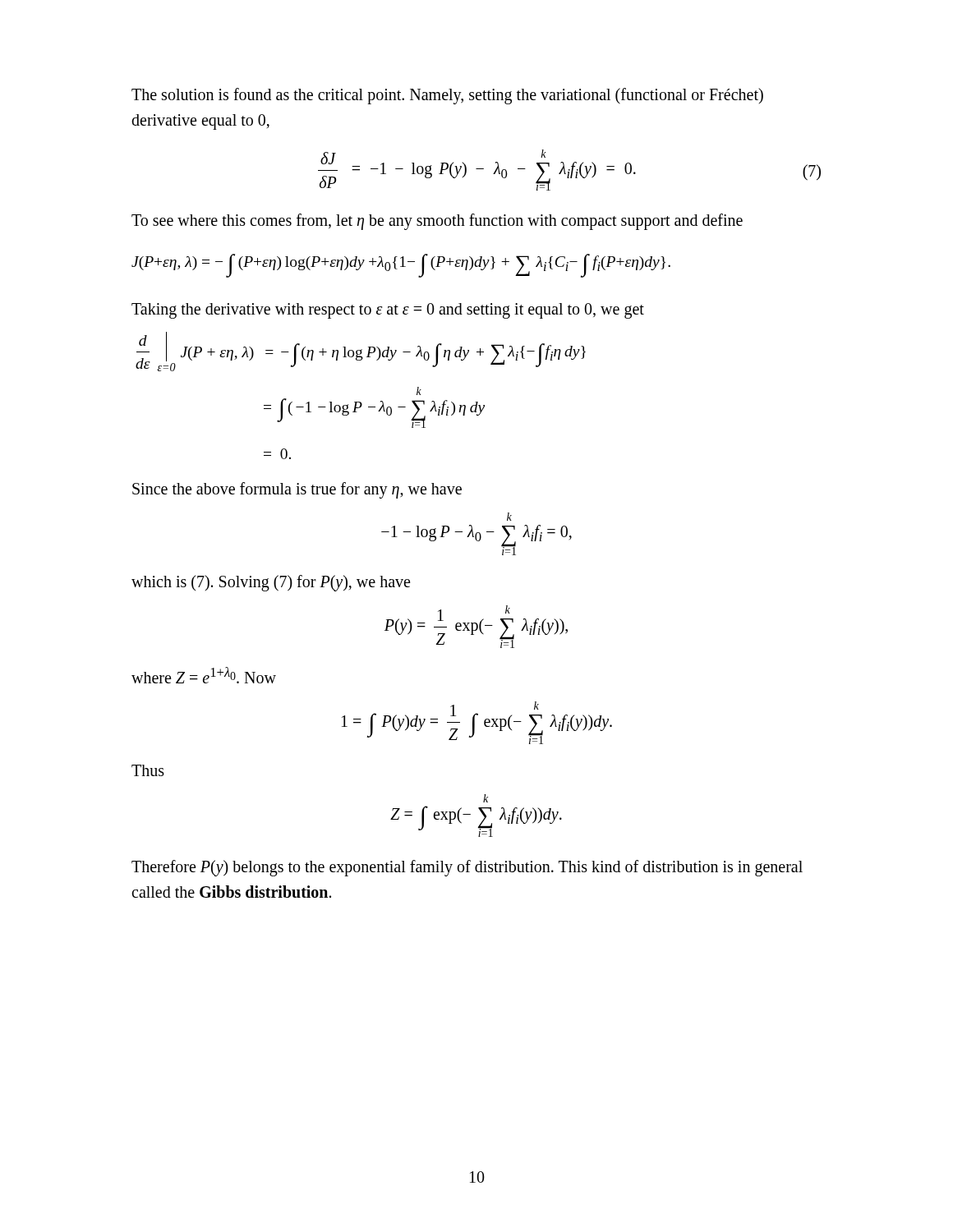Viewport: 953px width, 1232px height.
Task: Locate the block of text that opens with "Taking the derivative with respect to ε at"
Action: pos(388,309)
